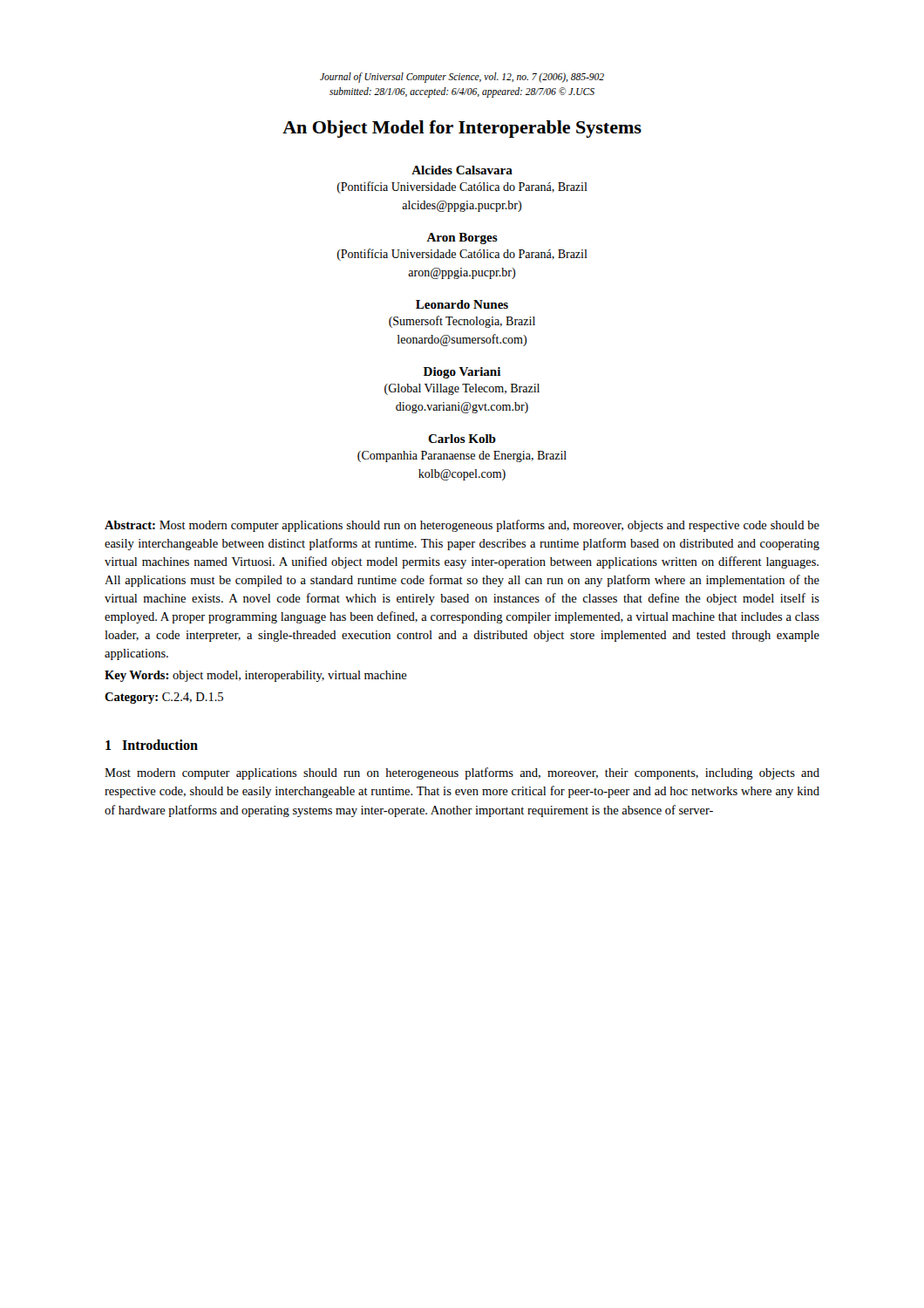Viewport: 924px width, 1308px height.
Task: Point to the element starting "Diogo Variani (Global Village Telecom,"
Action: click(462, 390)
